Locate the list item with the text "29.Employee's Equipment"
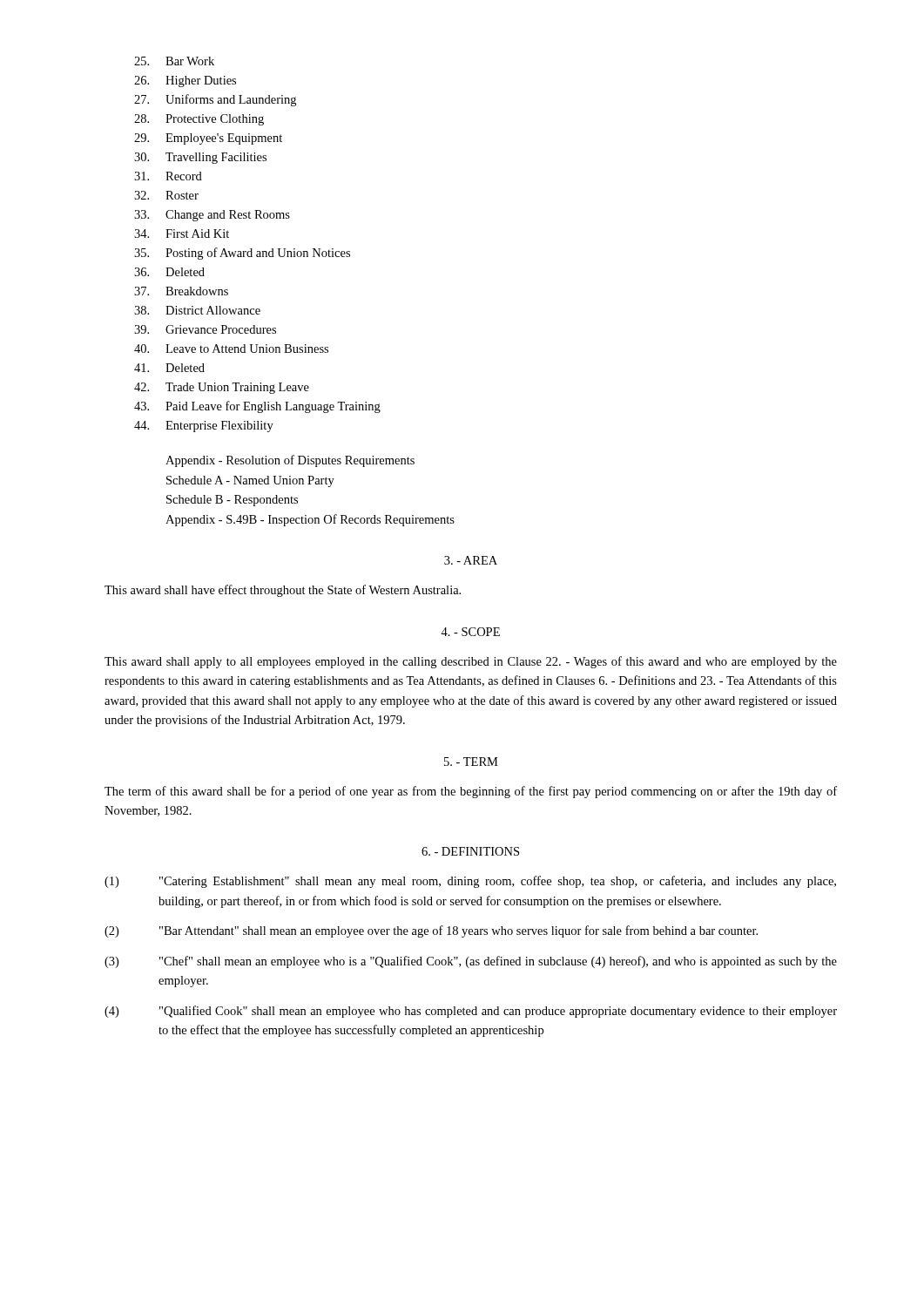This screenshot has width=924, height=1307. pos(208,139)
